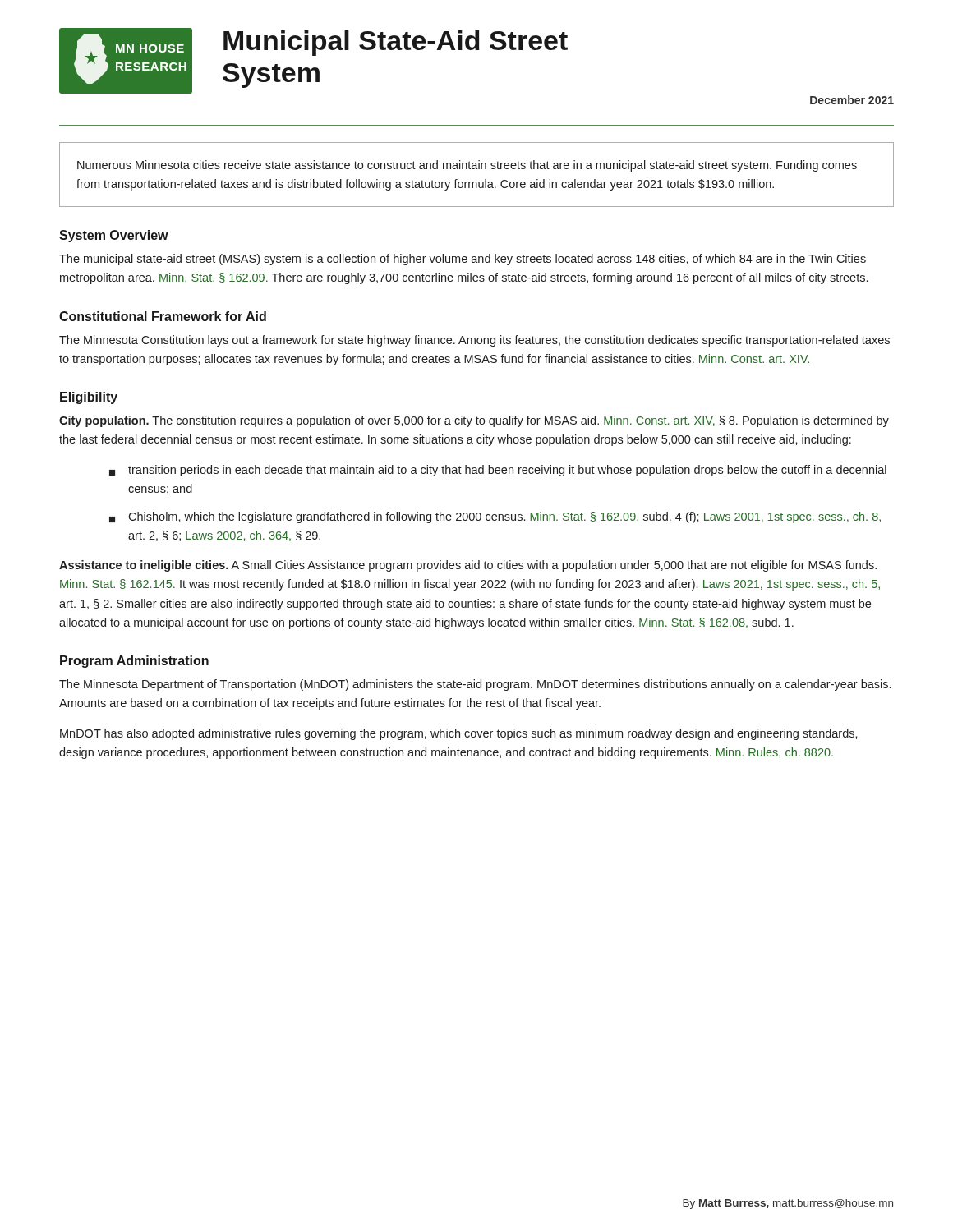Image resolution: width=953 pixels, height=1232 pixels.
Task: Click on the text block with the text "Numerous Minnesota cities receive state"
Action: point(467,174)
